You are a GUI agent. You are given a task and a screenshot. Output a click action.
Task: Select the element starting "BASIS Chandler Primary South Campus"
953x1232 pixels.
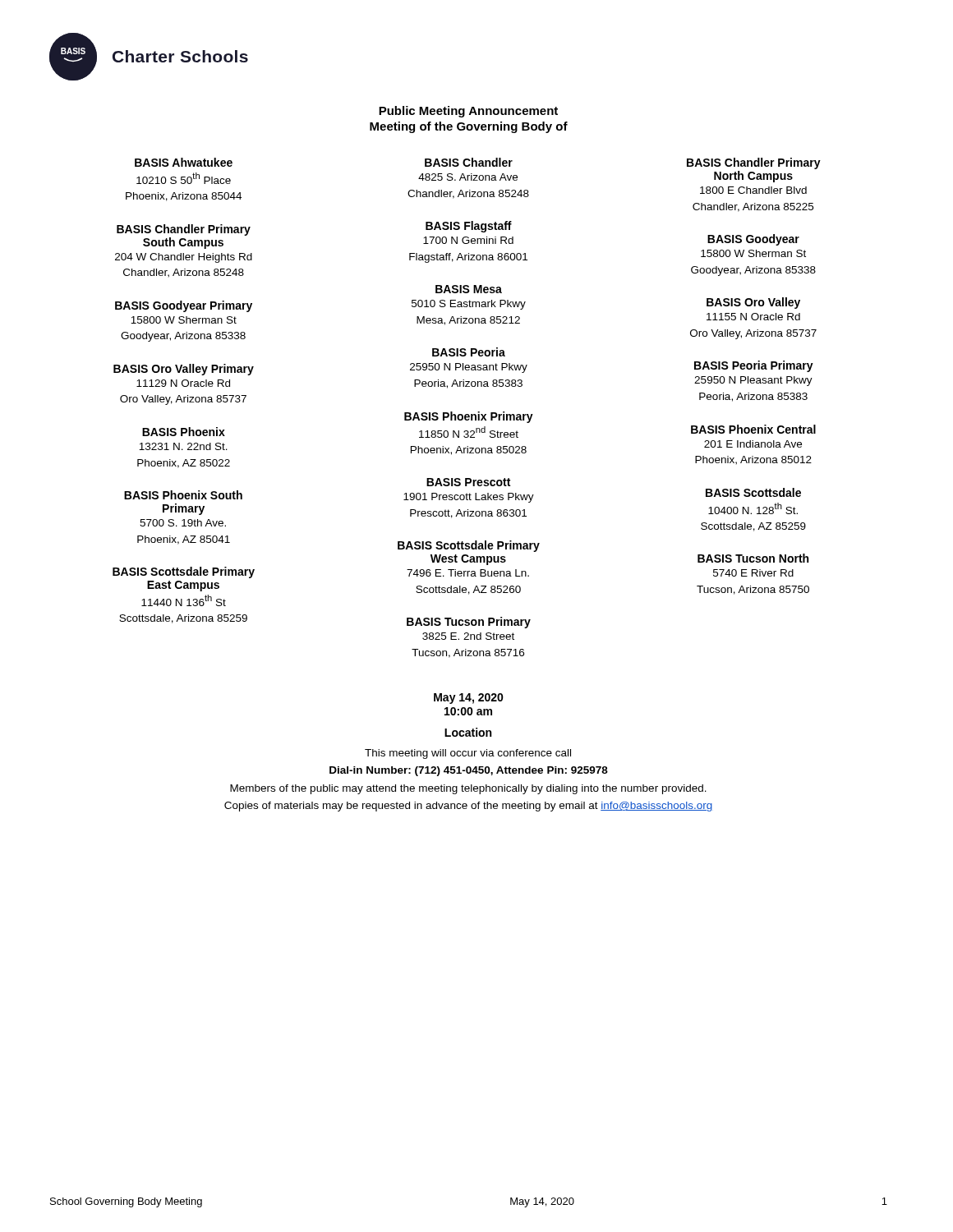point(183,251)
